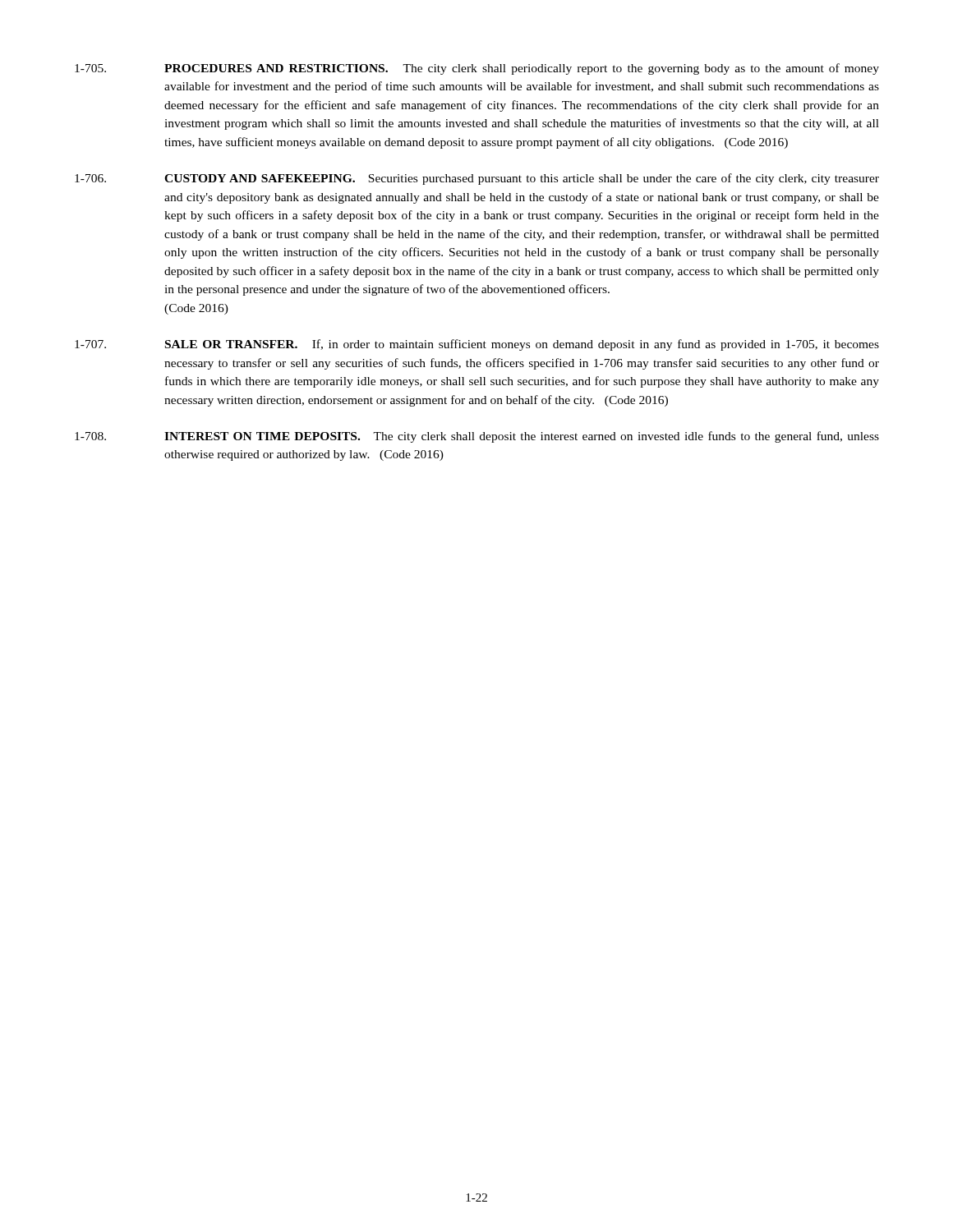The image size is (953, 1232).
Task: Point to the block beginning "1-705. PROCEDURES AND RESTRICTIONS. The"
Action: coord(476,105)
